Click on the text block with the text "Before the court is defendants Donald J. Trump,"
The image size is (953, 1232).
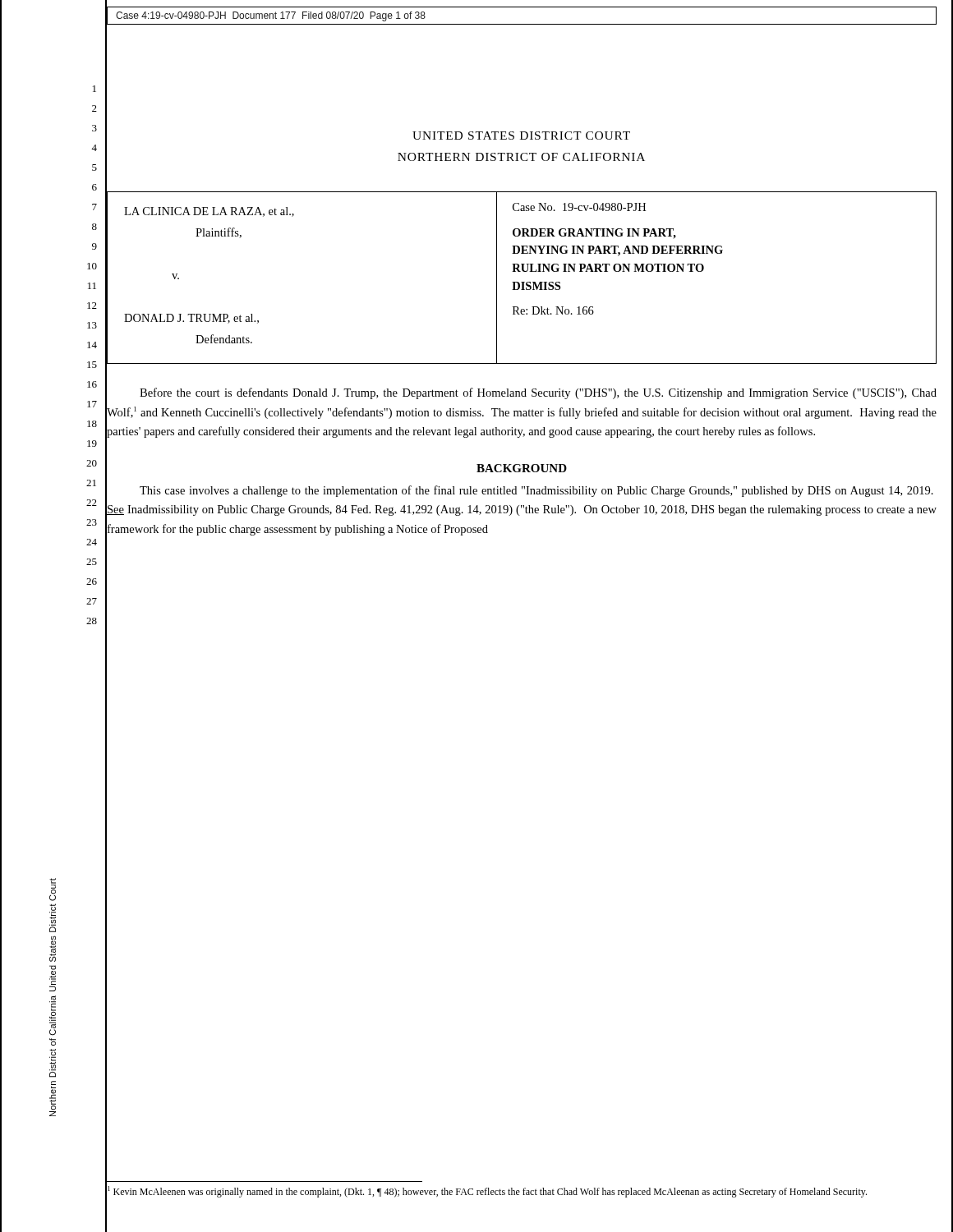(x=522, y=412)
